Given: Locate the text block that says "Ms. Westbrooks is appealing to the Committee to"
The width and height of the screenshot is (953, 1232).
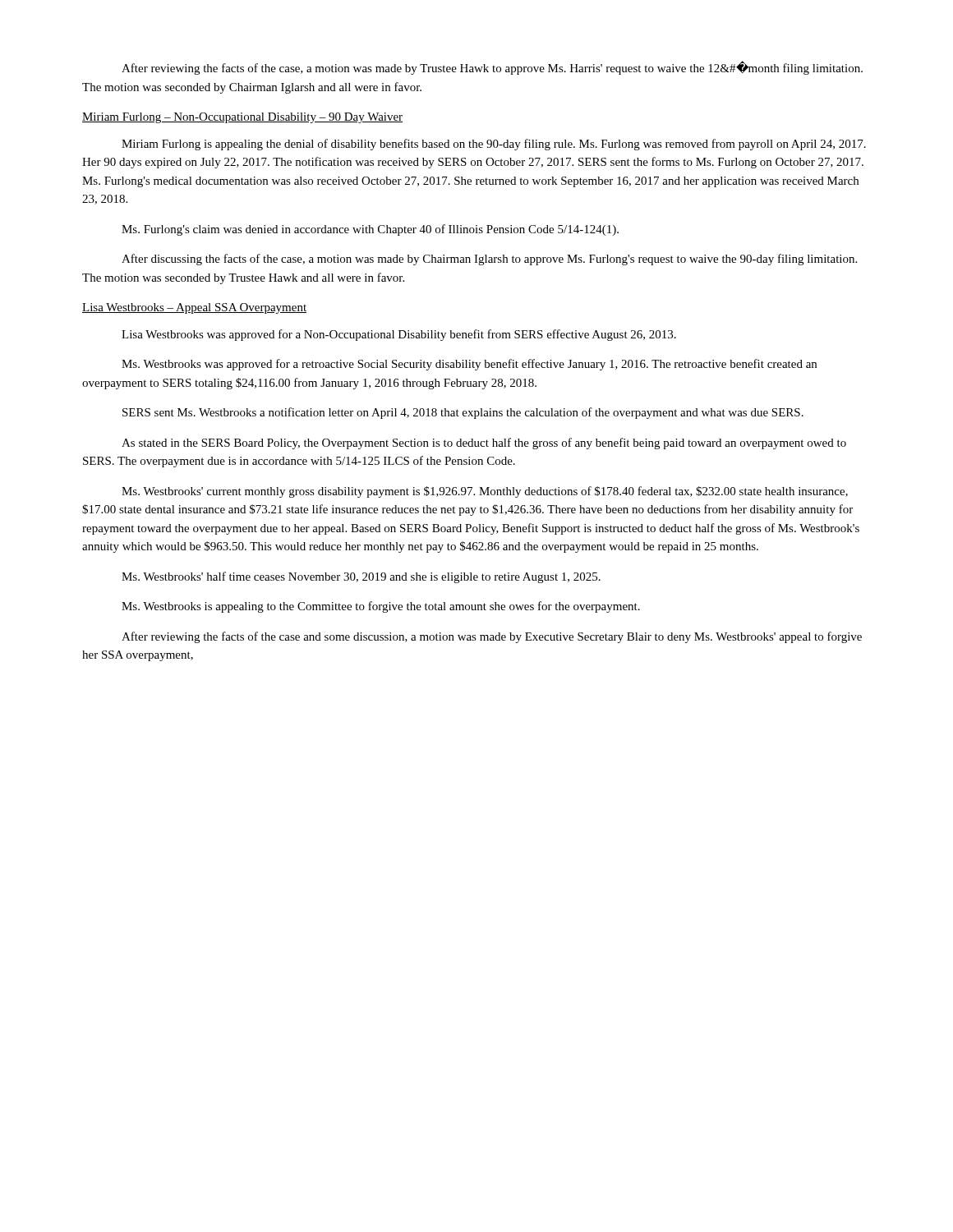Looking at the screenshot, I should point(476,606).
